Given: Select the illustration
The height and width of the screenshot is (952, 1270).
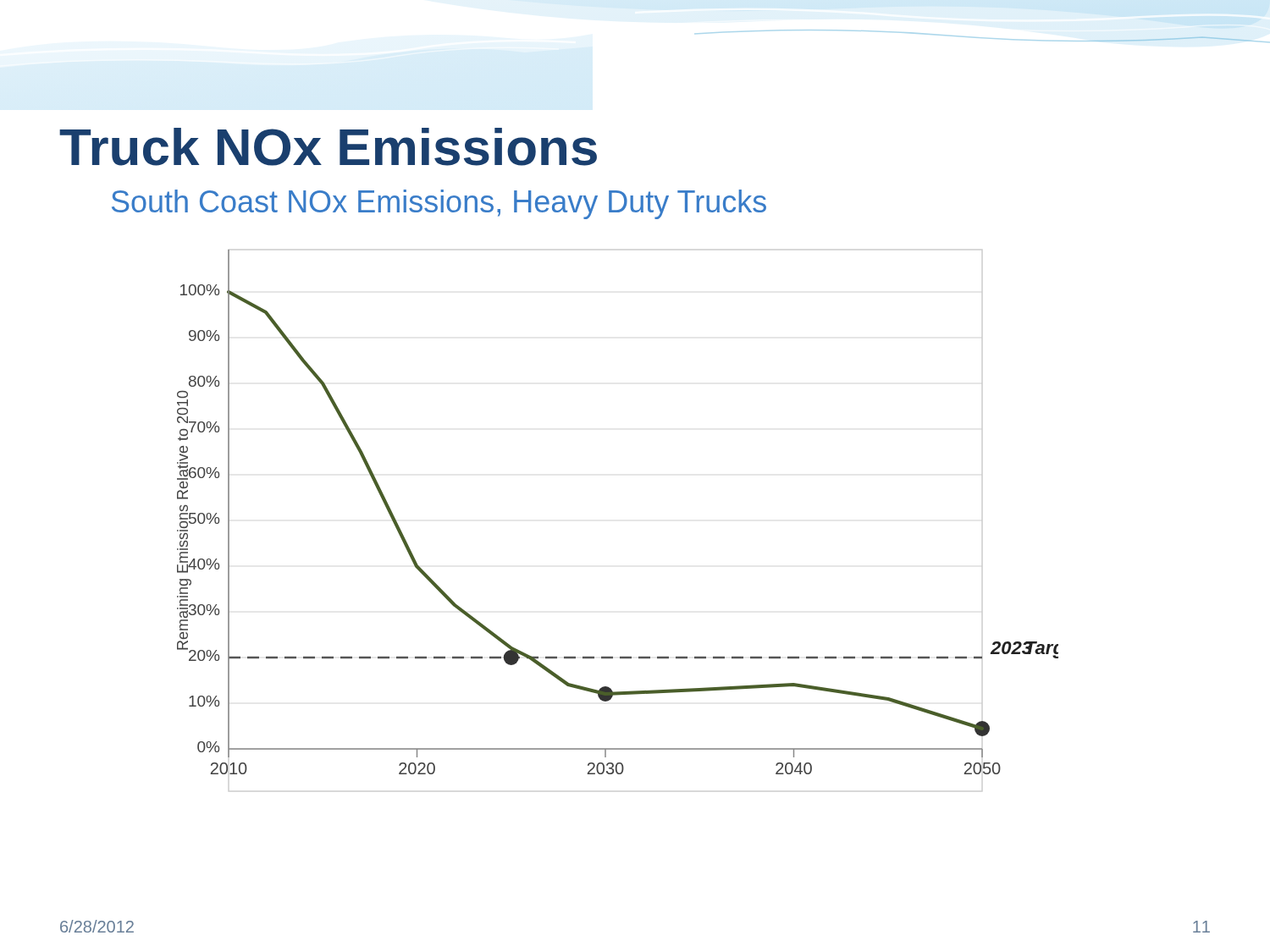Looking at the screenshot, I should pos(635,55).
